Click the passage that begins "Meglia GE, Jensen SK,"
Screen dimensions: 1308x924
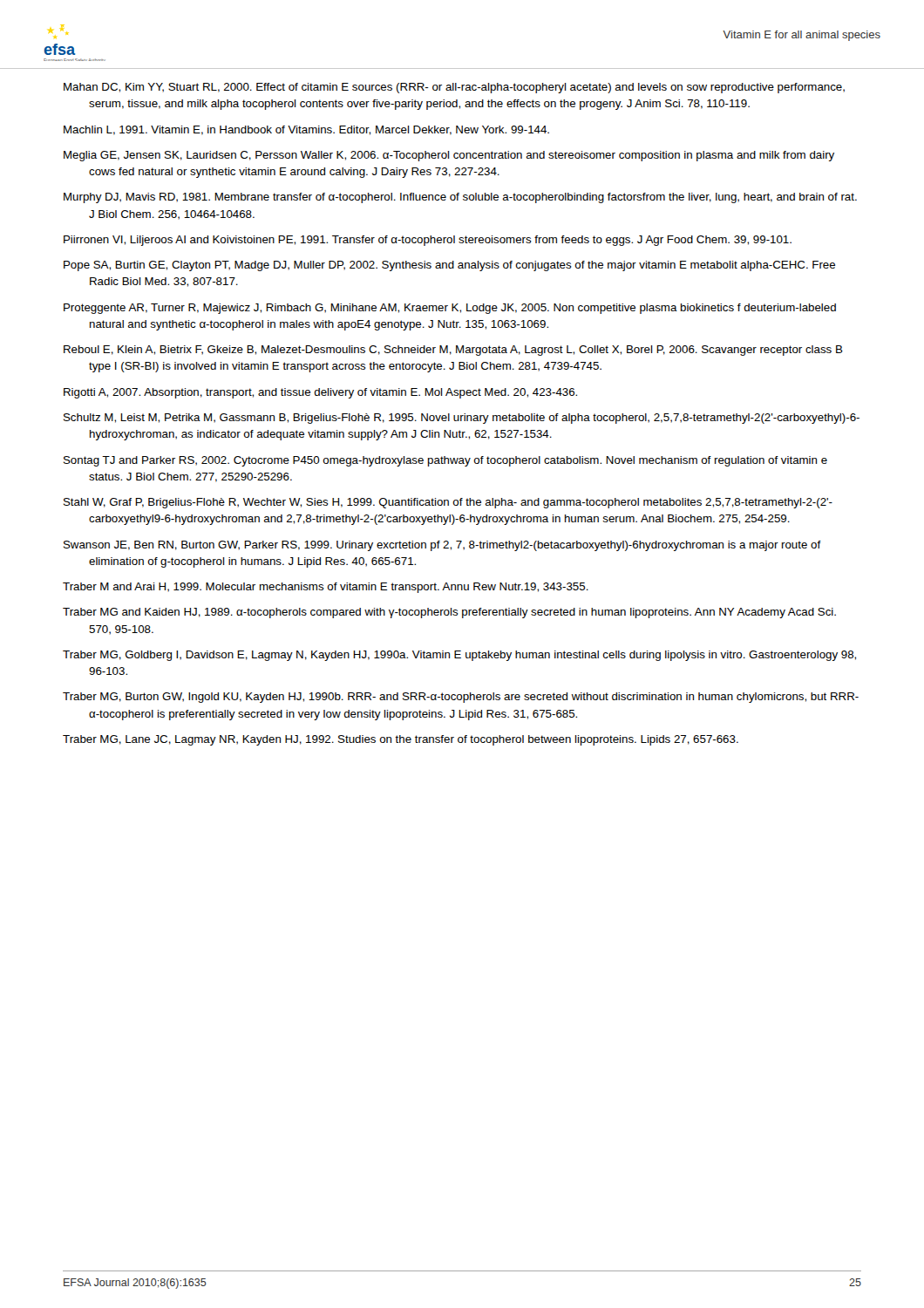pos(449,163)
